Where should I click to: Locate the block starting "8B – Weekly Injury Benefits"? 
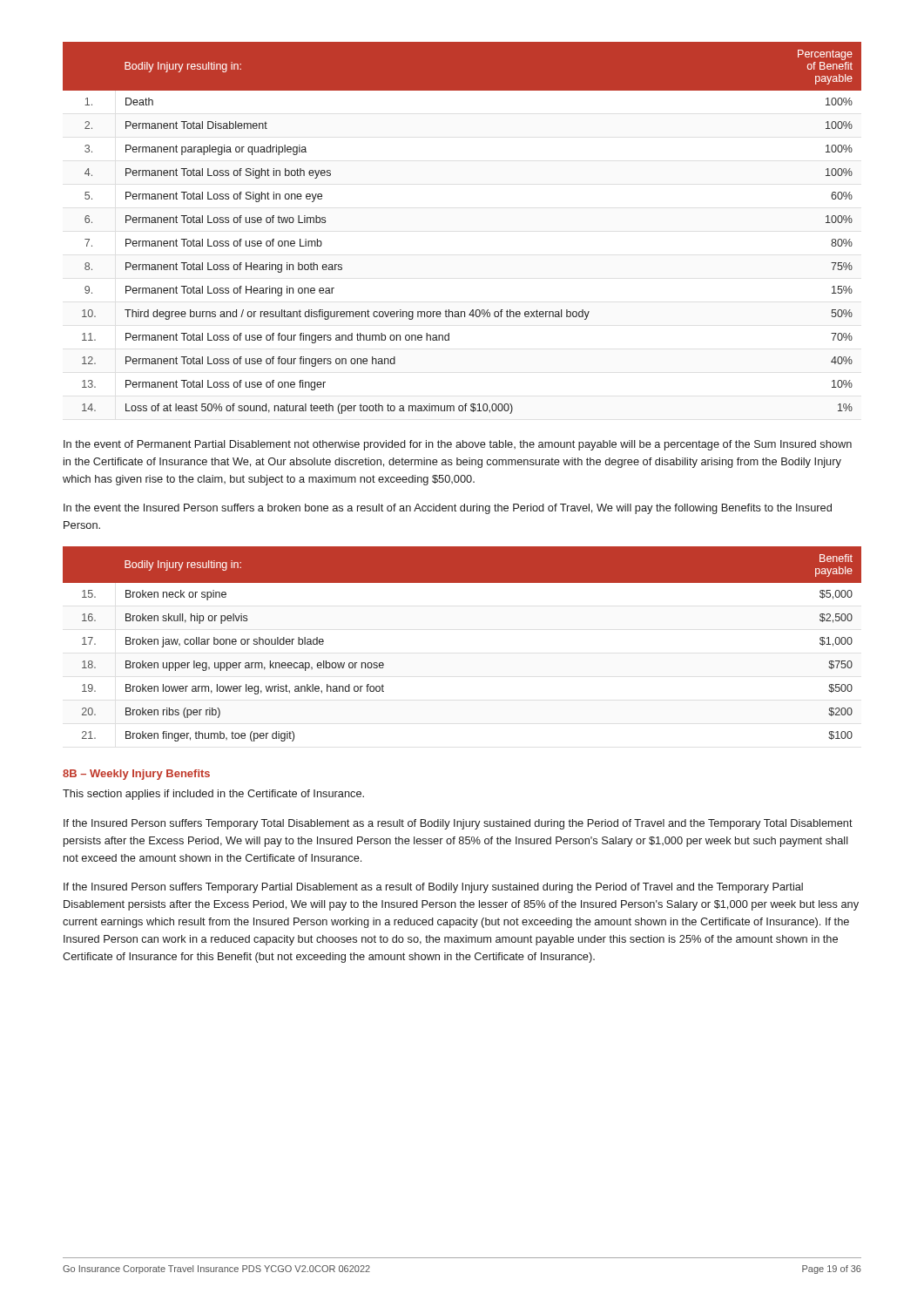coord(137,773)
